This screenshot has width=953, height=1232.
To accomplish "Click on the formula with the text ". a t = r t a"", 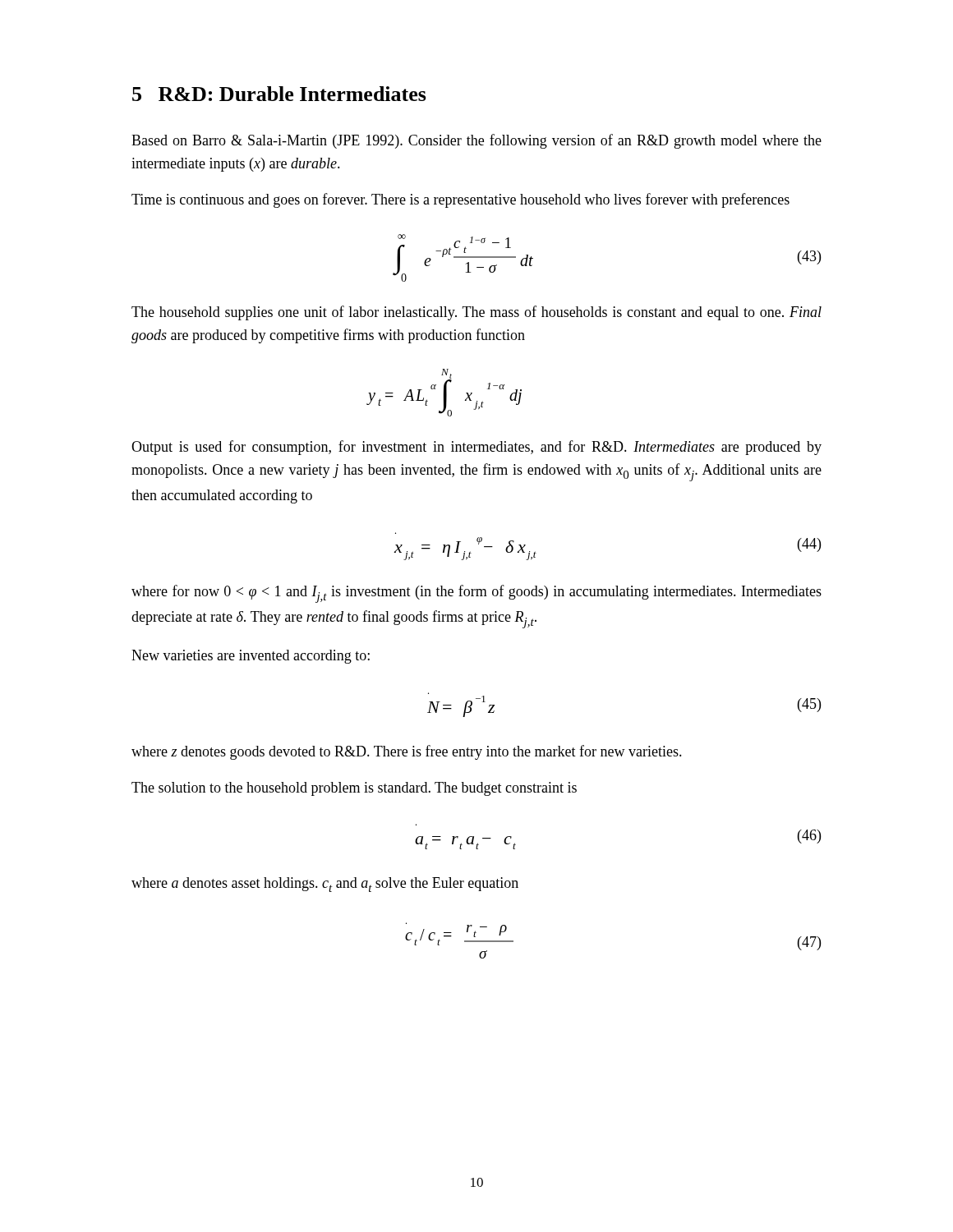I will pos(469,838).
